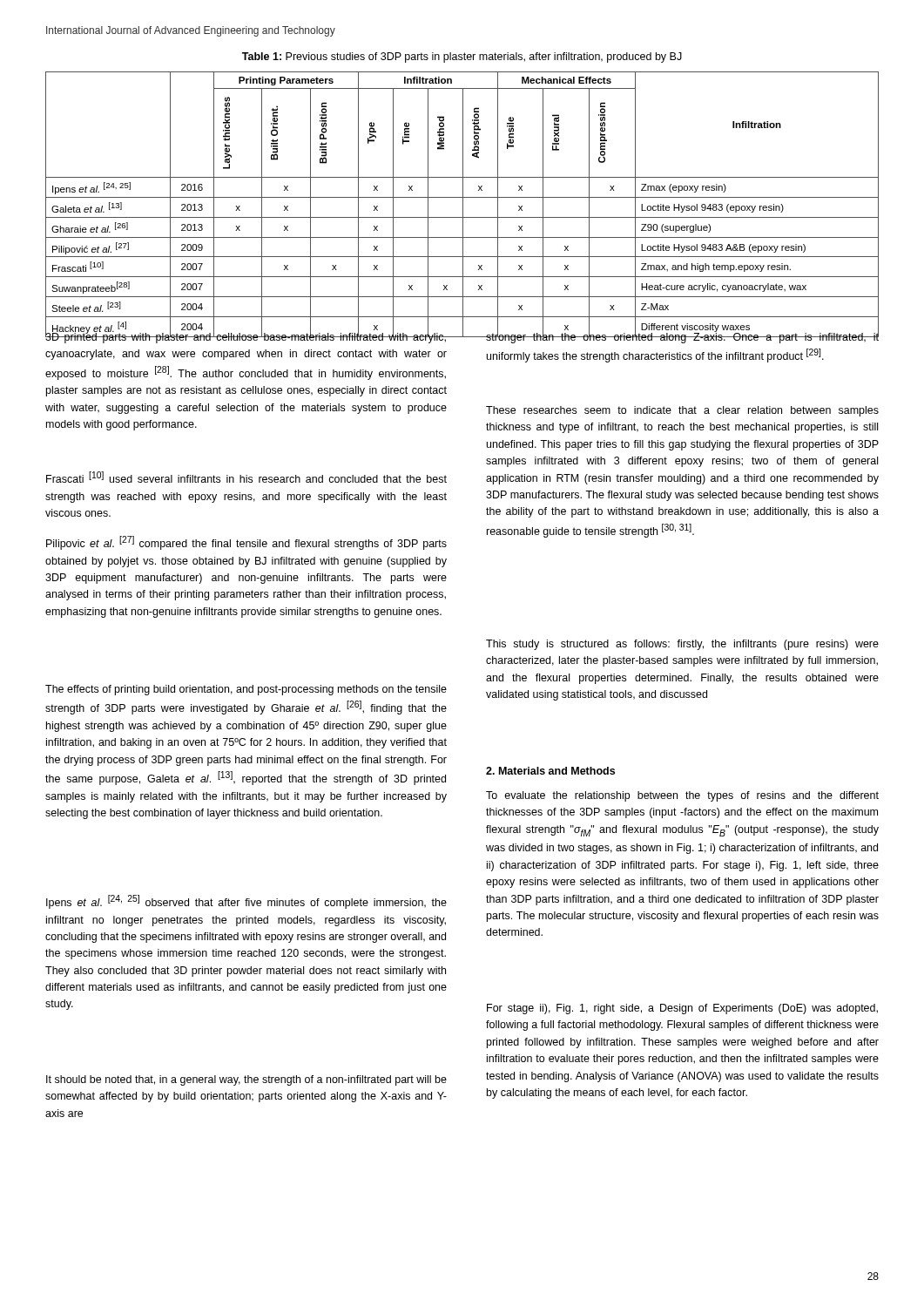Find the text block that reads "It should be noted that, in"
The width and height of the screenshot is (924, 1307).
tap(246, 1096)
